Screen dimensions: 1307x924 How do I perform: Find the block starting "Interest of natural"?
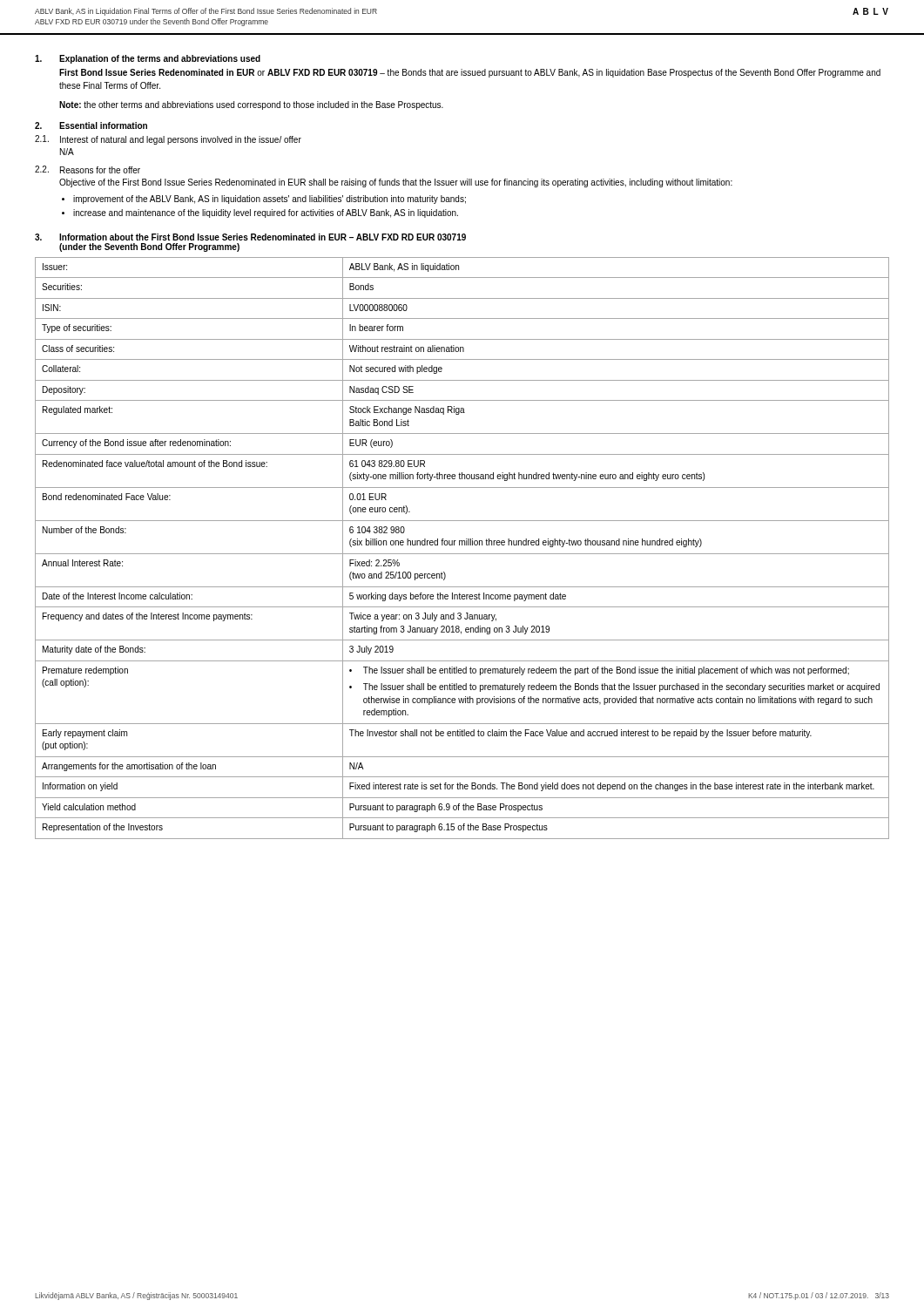click(x=180, y=146)
